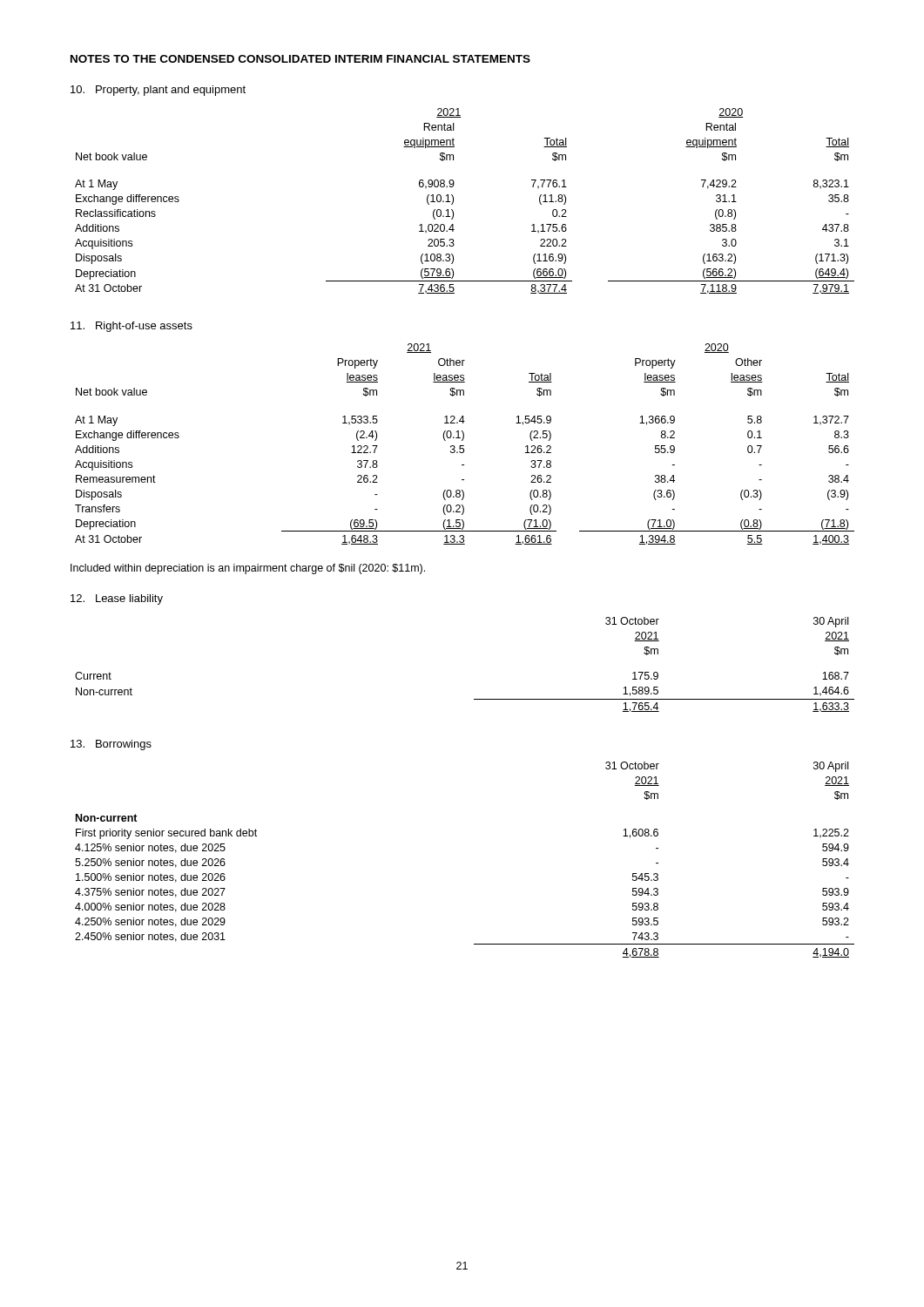
Task: Click on the table containing "( 649.4 )"
Action: click(462, 200)
